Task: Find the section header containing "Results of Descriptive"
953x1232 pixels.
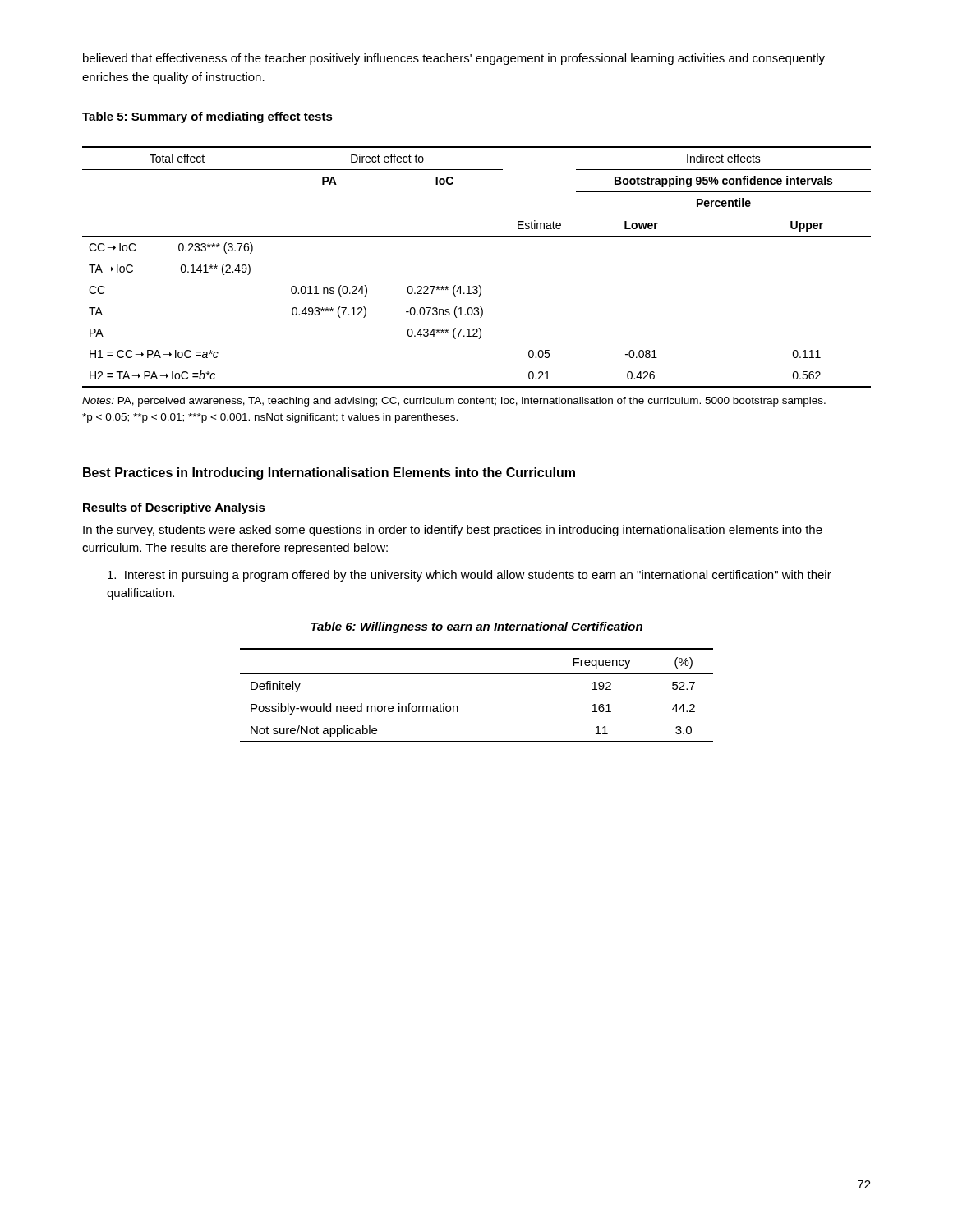Action: pyautogui.click(x=174, y=507)
